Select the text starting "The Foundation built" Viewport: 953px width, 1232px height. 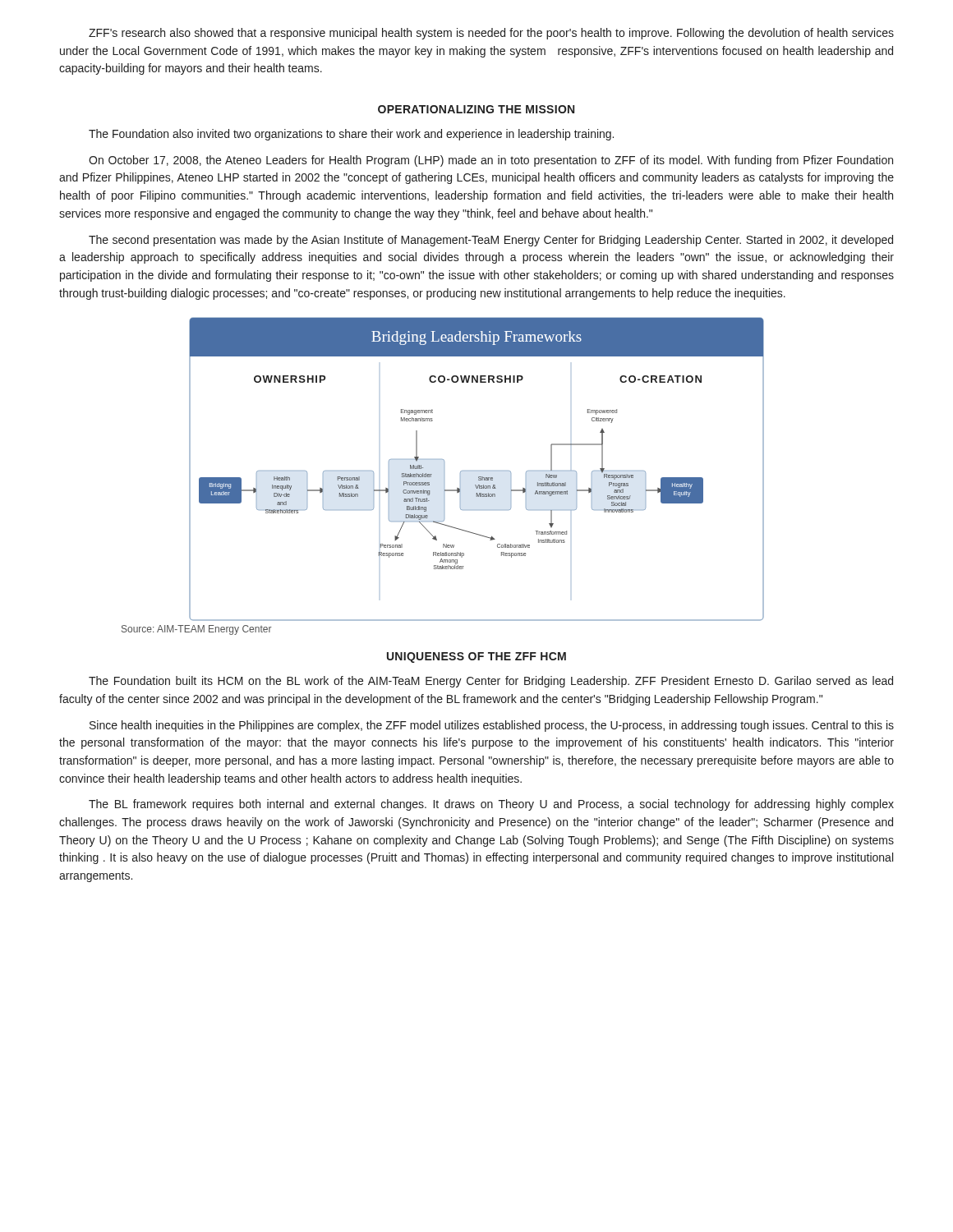[476, 690]
